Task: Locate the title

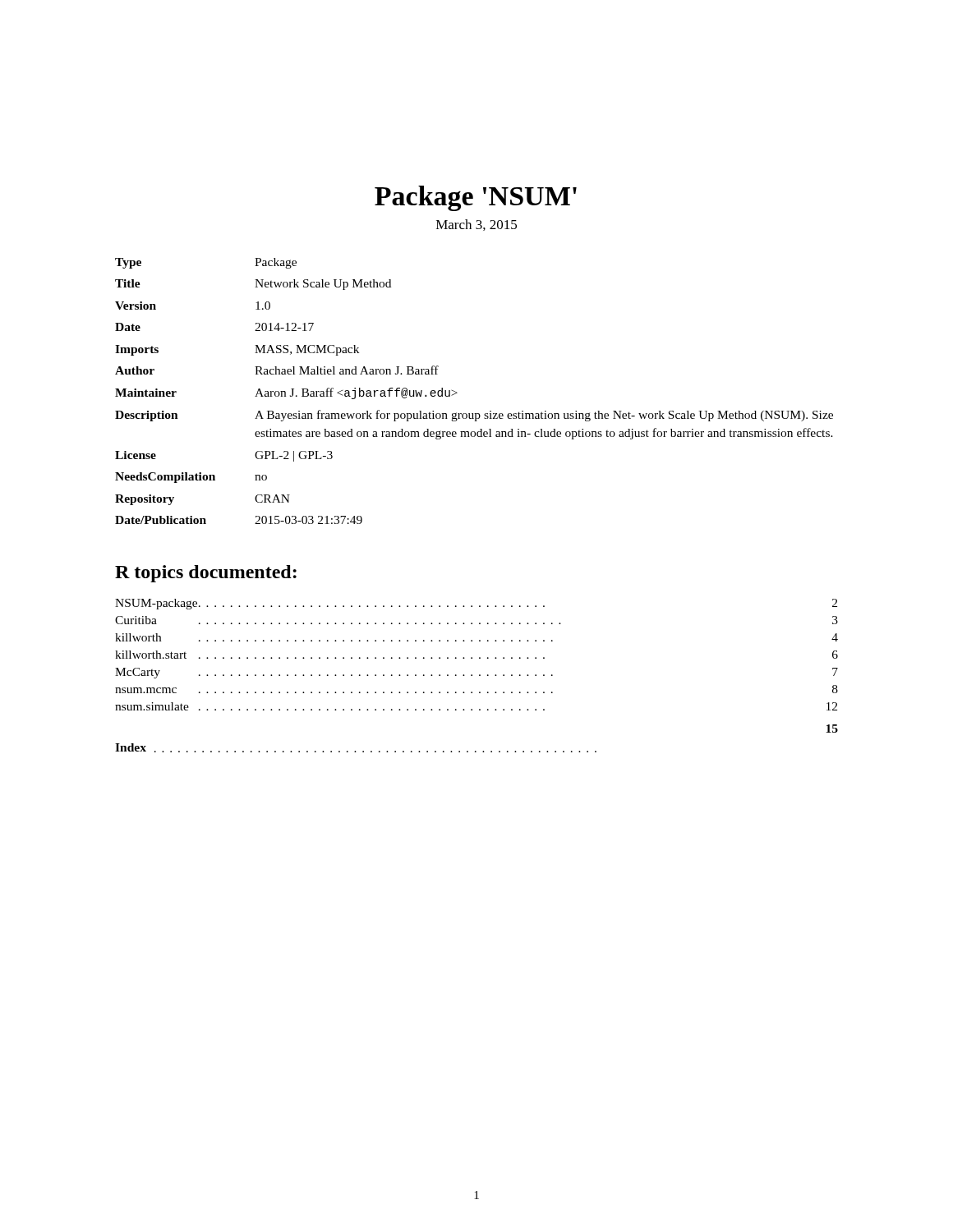Action: 476,196
